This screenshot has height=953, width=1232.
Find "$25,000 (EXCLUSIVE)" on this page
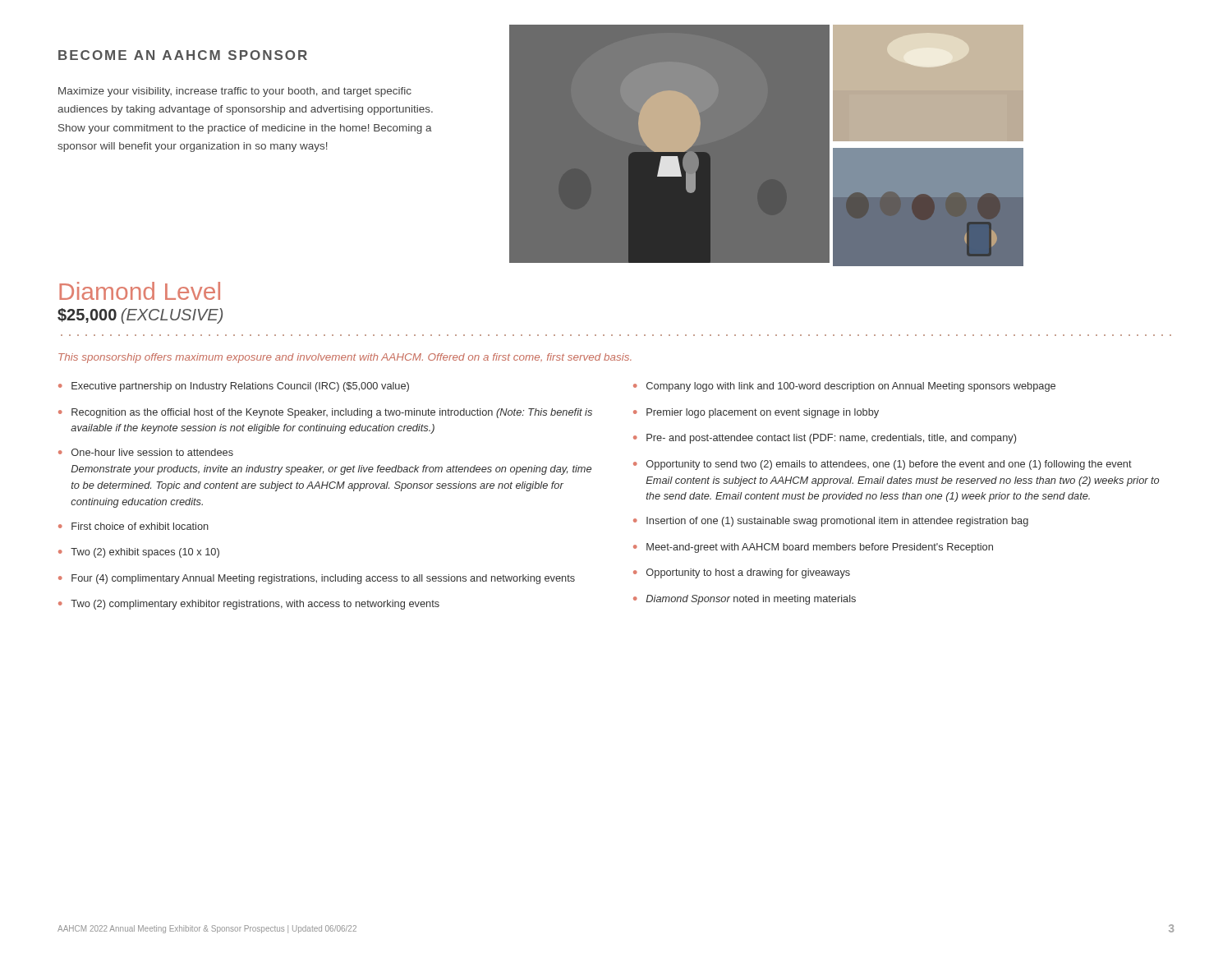(x=141, y=315)
